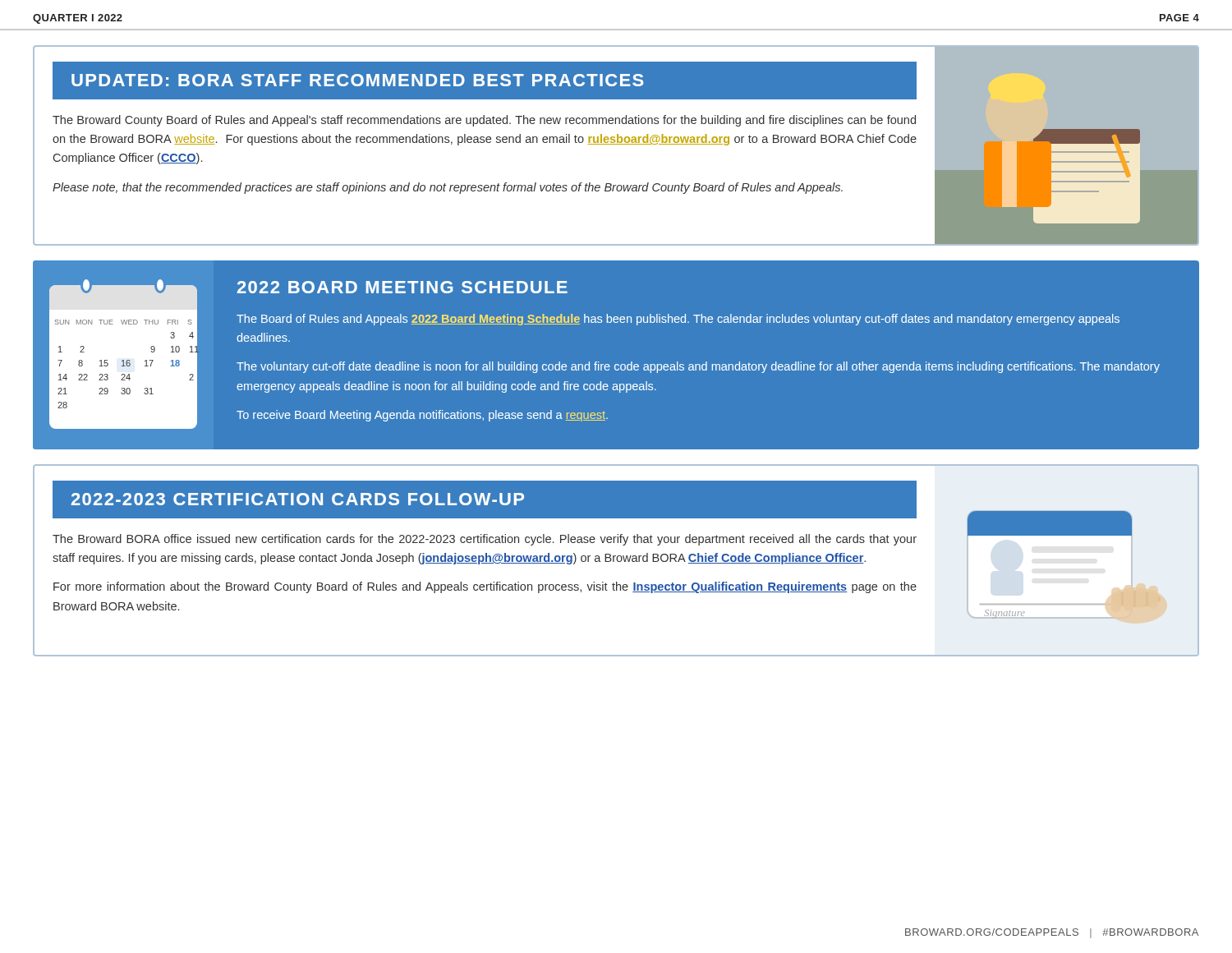
Task: Click on the illustration
Action: coord(1066,560)
